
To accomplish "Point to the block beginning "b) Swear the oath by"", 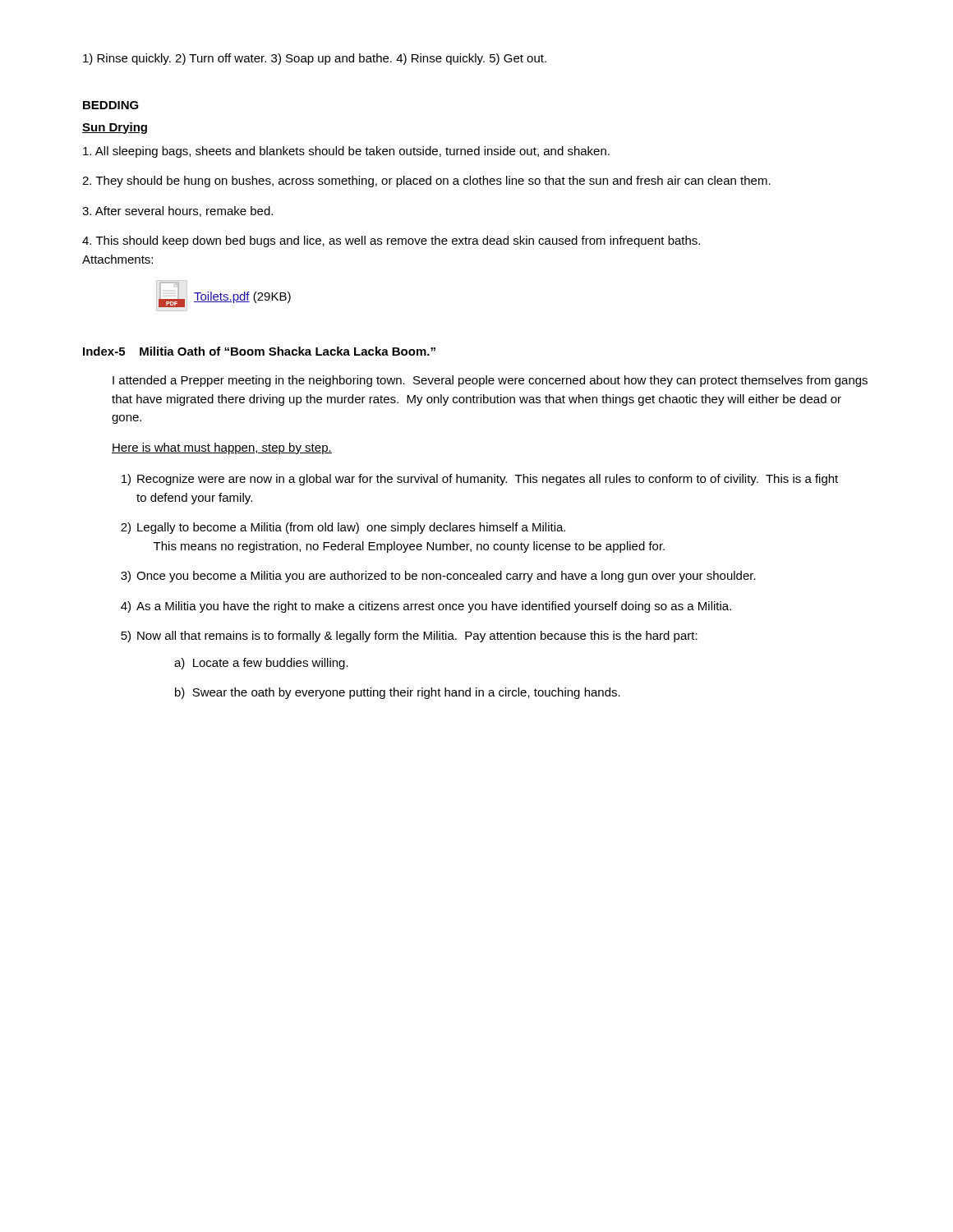I will 397,692.
